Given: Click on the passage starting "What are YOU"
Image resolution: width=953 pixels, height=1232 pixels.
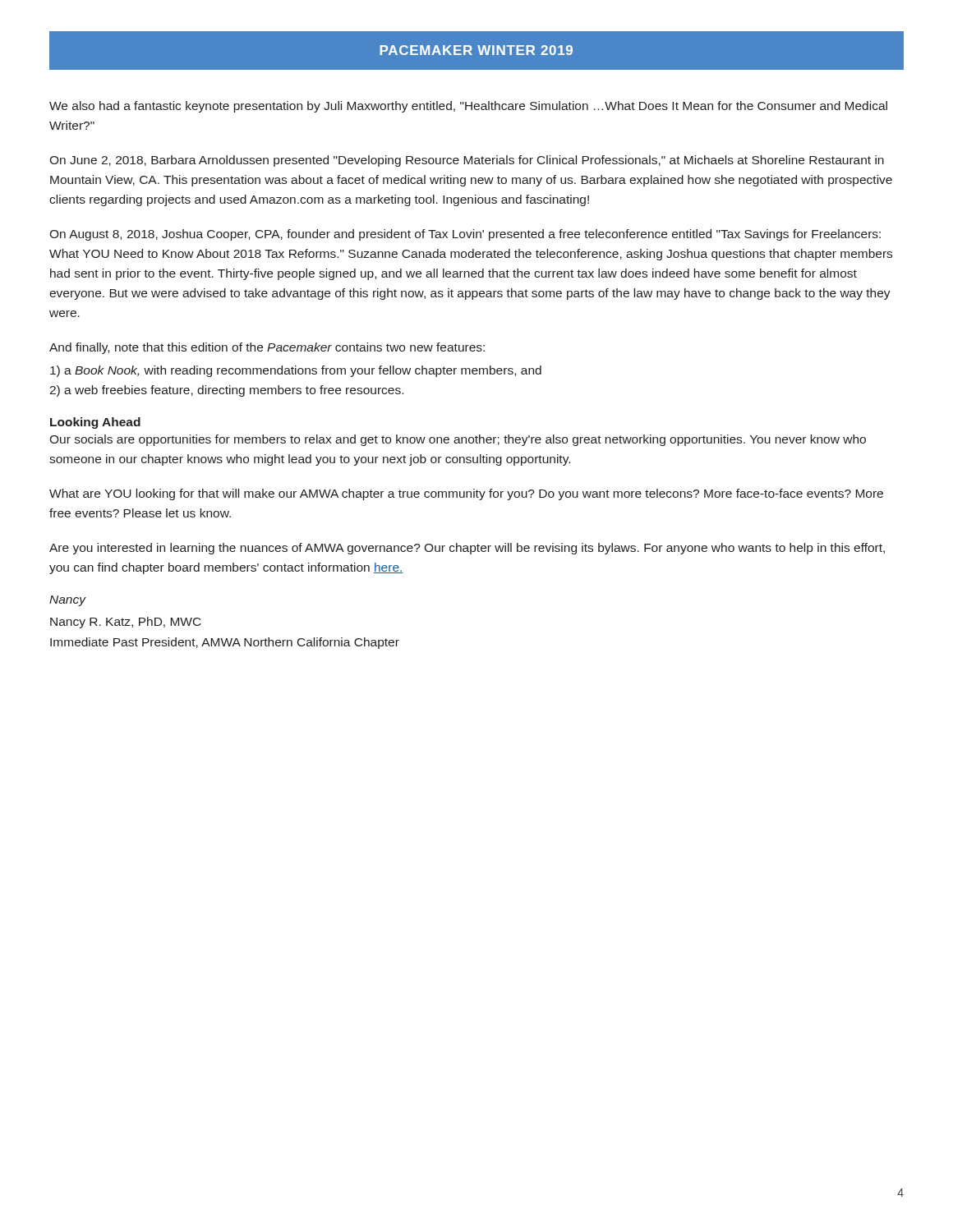Looking at the screenshot, I should point(466,503).
